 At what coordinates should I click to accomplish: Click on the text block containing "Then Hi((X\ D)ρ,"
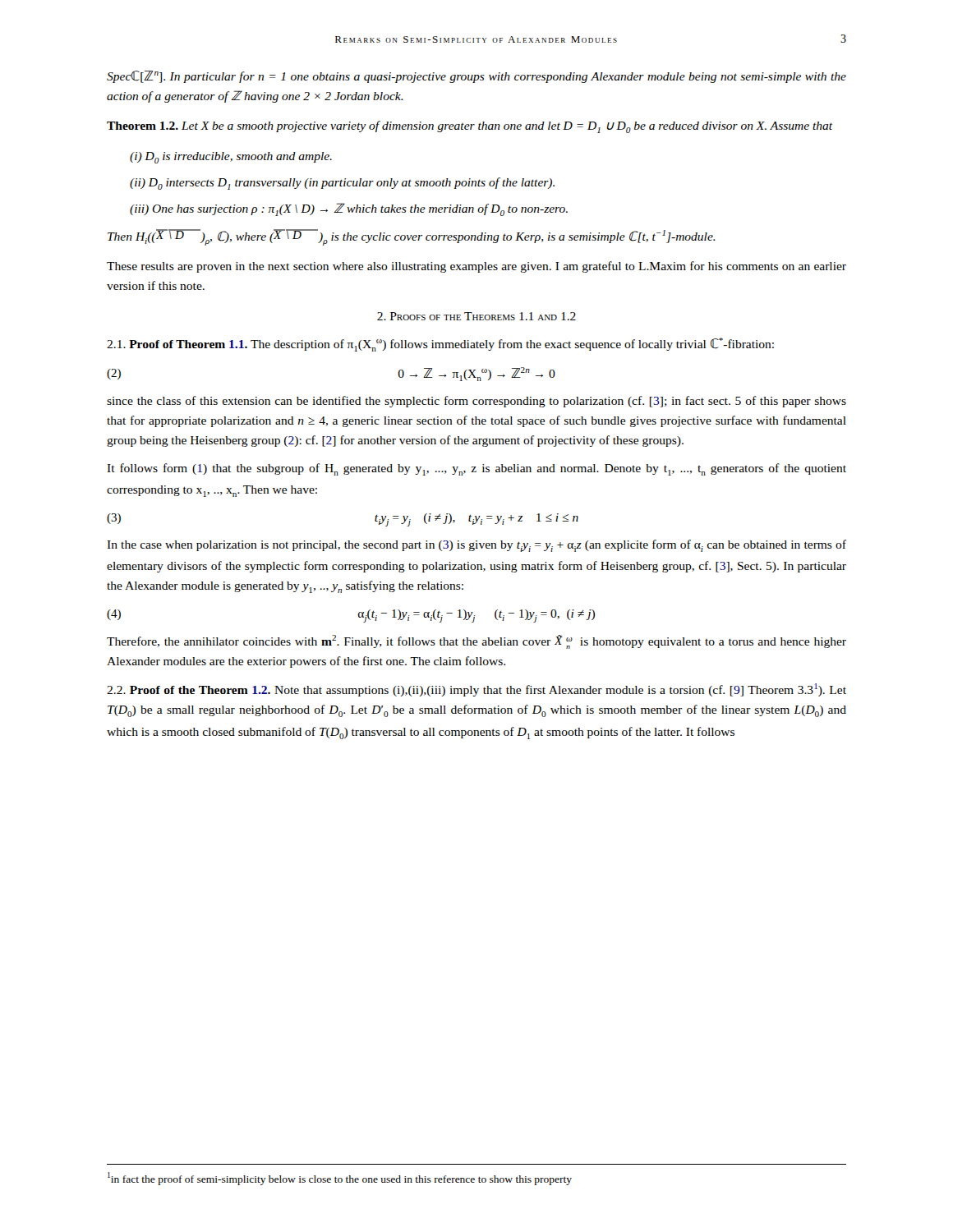pos(412,236)
